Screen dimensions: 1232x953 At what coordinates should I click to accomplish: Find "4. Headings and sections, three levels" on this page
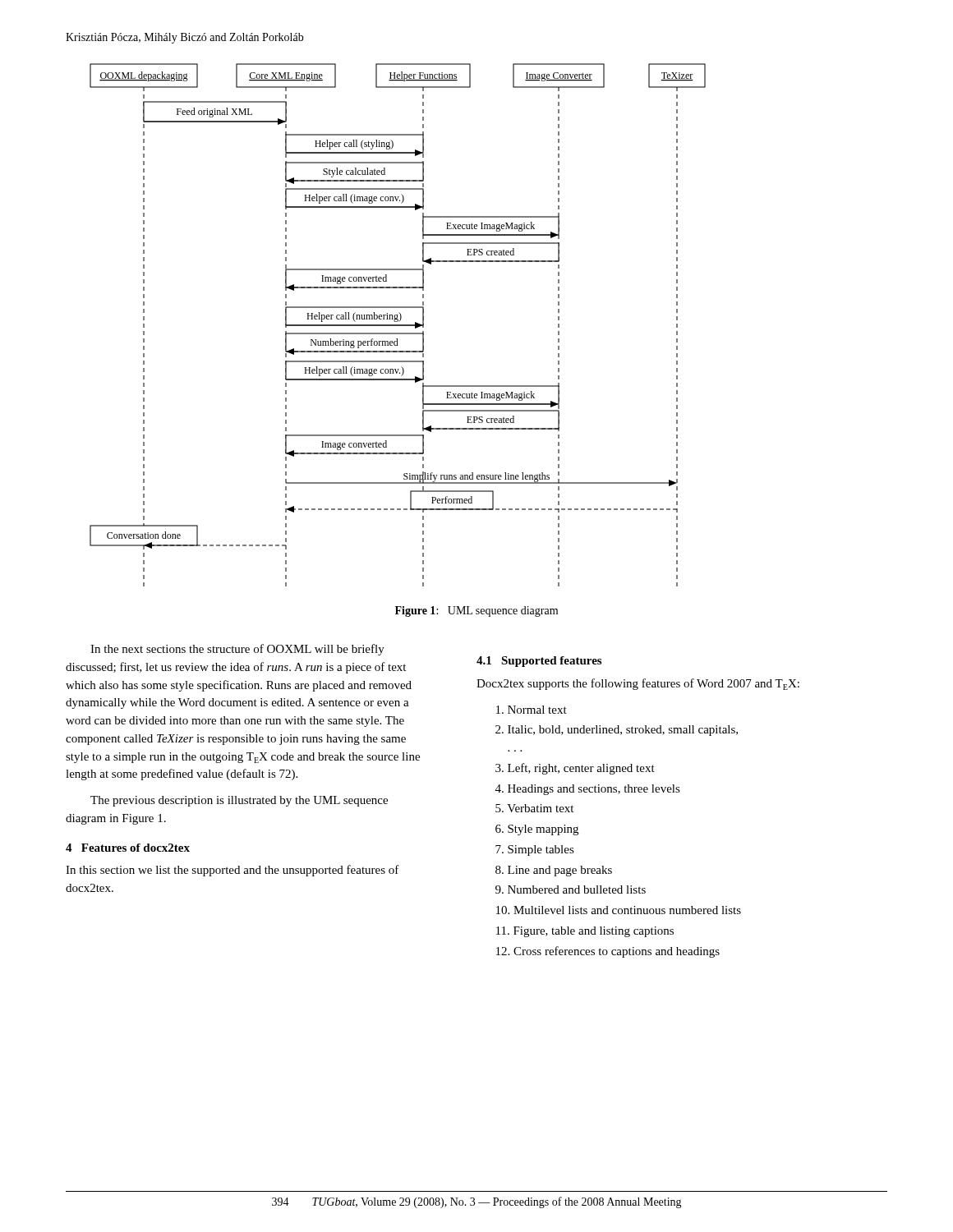pyautogui.click(x=588, y=788)
